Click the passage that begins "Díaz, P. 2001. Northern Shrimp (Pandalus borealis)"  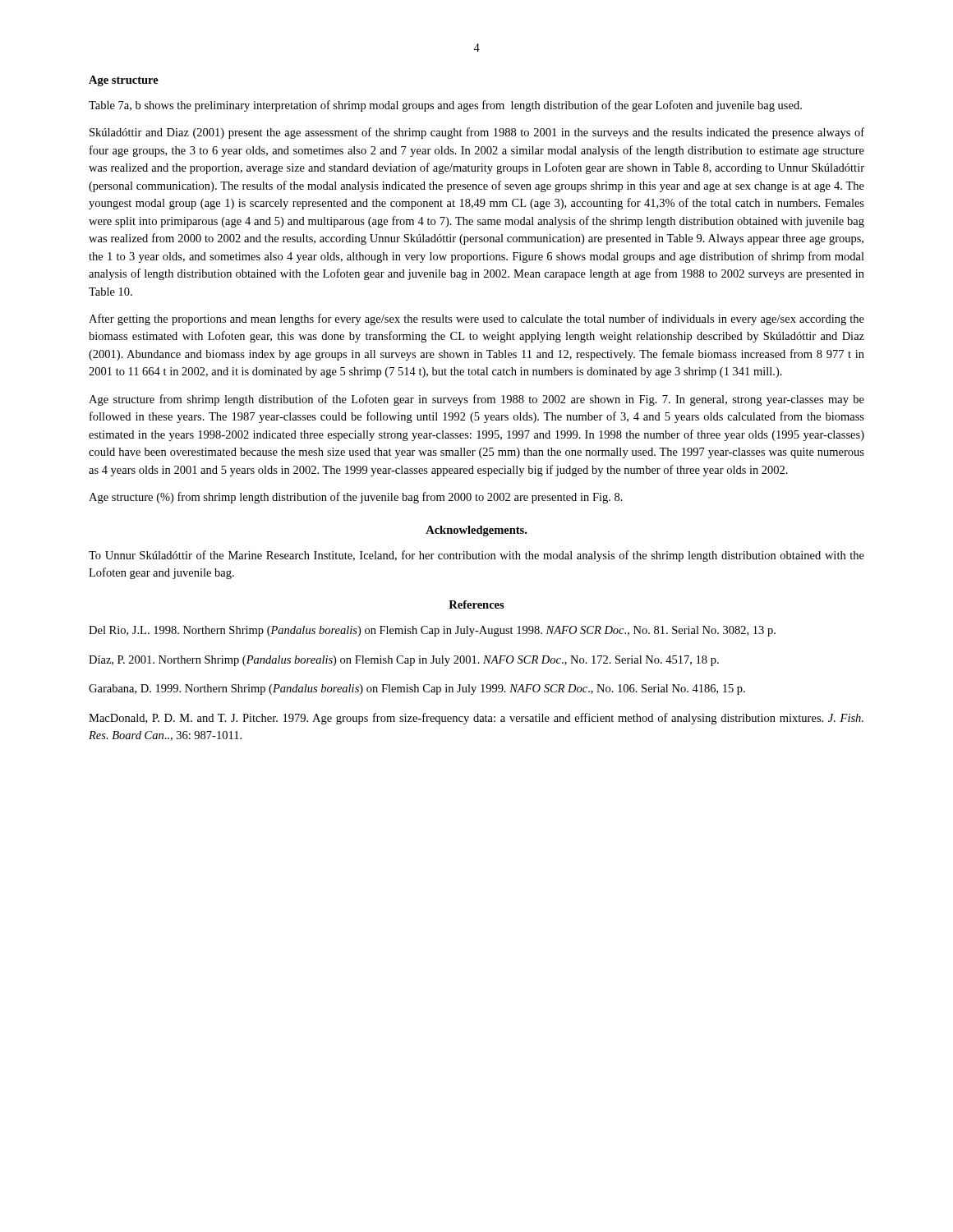(404, 659)
